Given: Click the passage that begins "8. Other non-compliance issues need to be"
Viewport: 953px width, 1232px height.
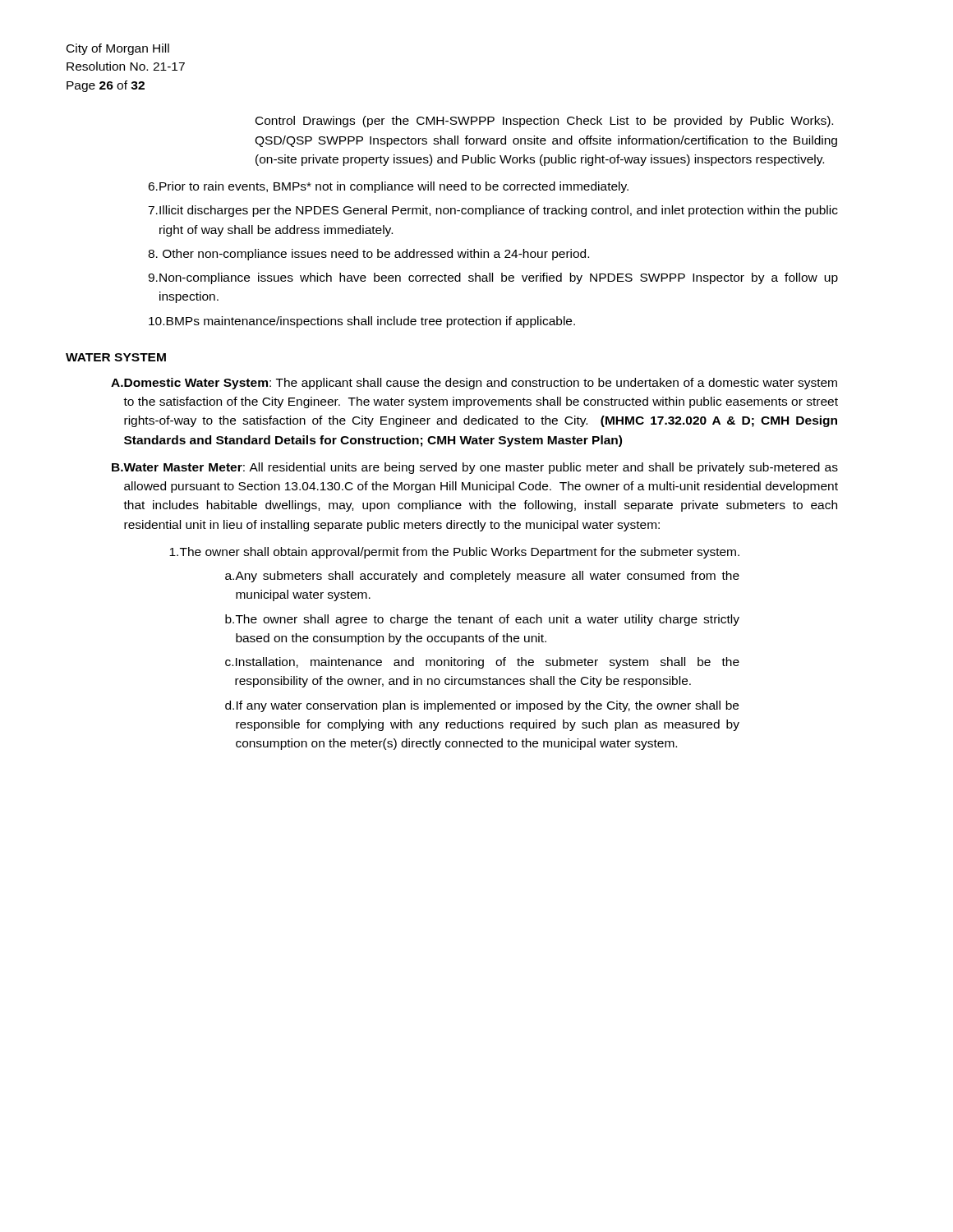Looking at the screenshot, I should click(476, 253).
